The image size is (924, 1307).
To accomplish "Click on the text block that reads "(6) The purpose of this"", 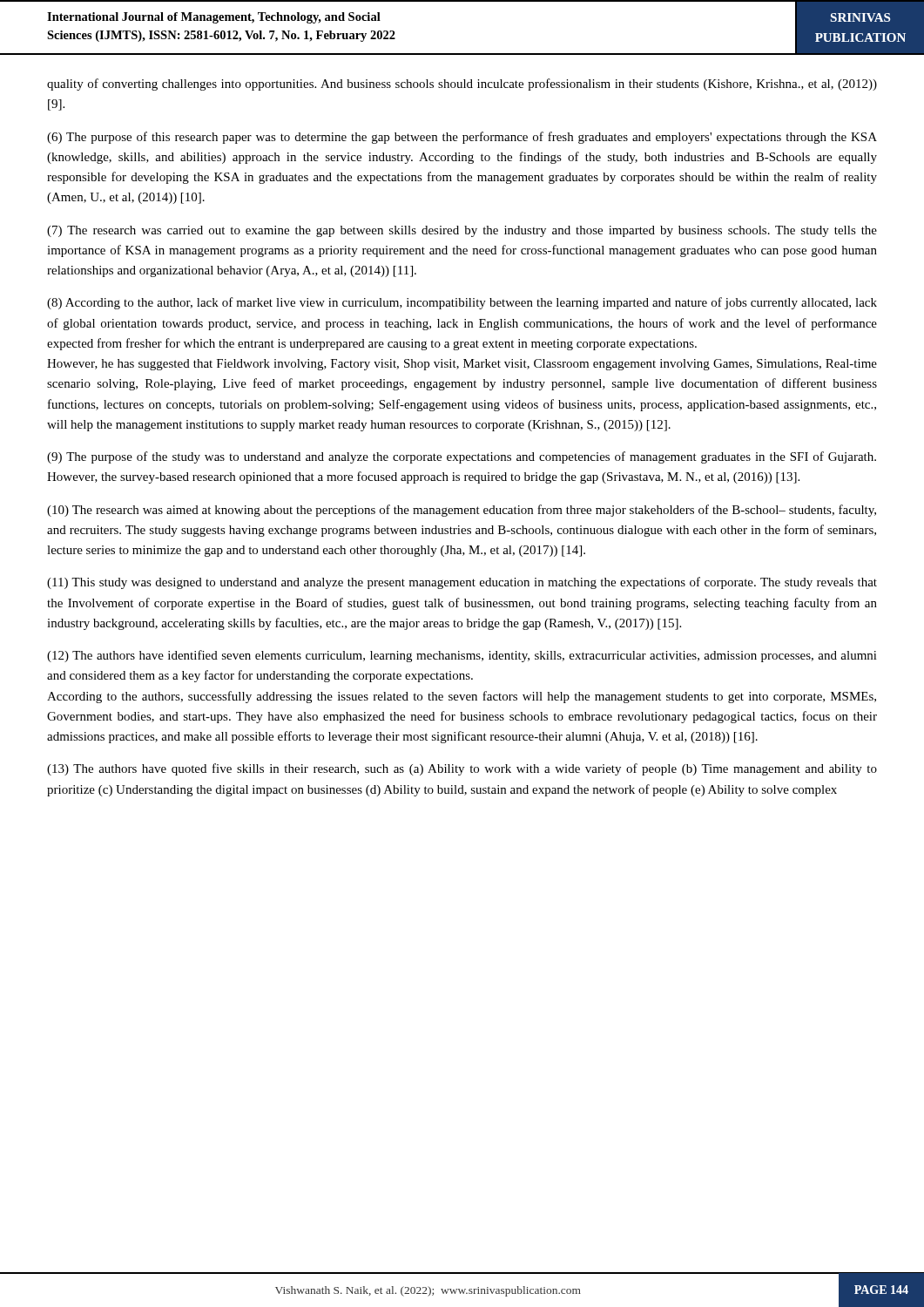I will (462, 167).
